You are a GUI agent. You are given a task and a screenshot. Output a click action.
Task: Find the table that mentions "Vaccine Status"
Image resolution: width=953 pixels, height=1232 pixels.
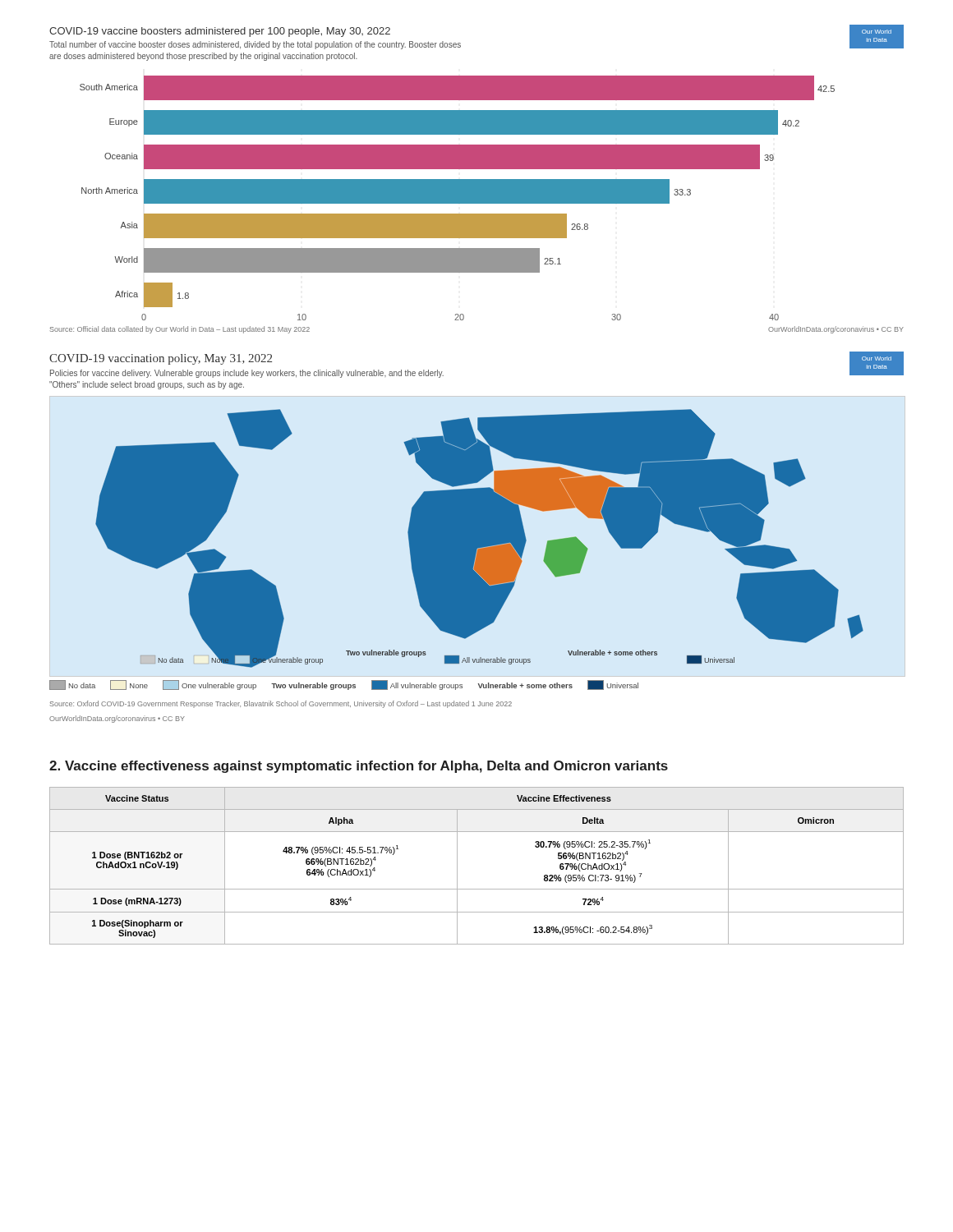[476, 866]
